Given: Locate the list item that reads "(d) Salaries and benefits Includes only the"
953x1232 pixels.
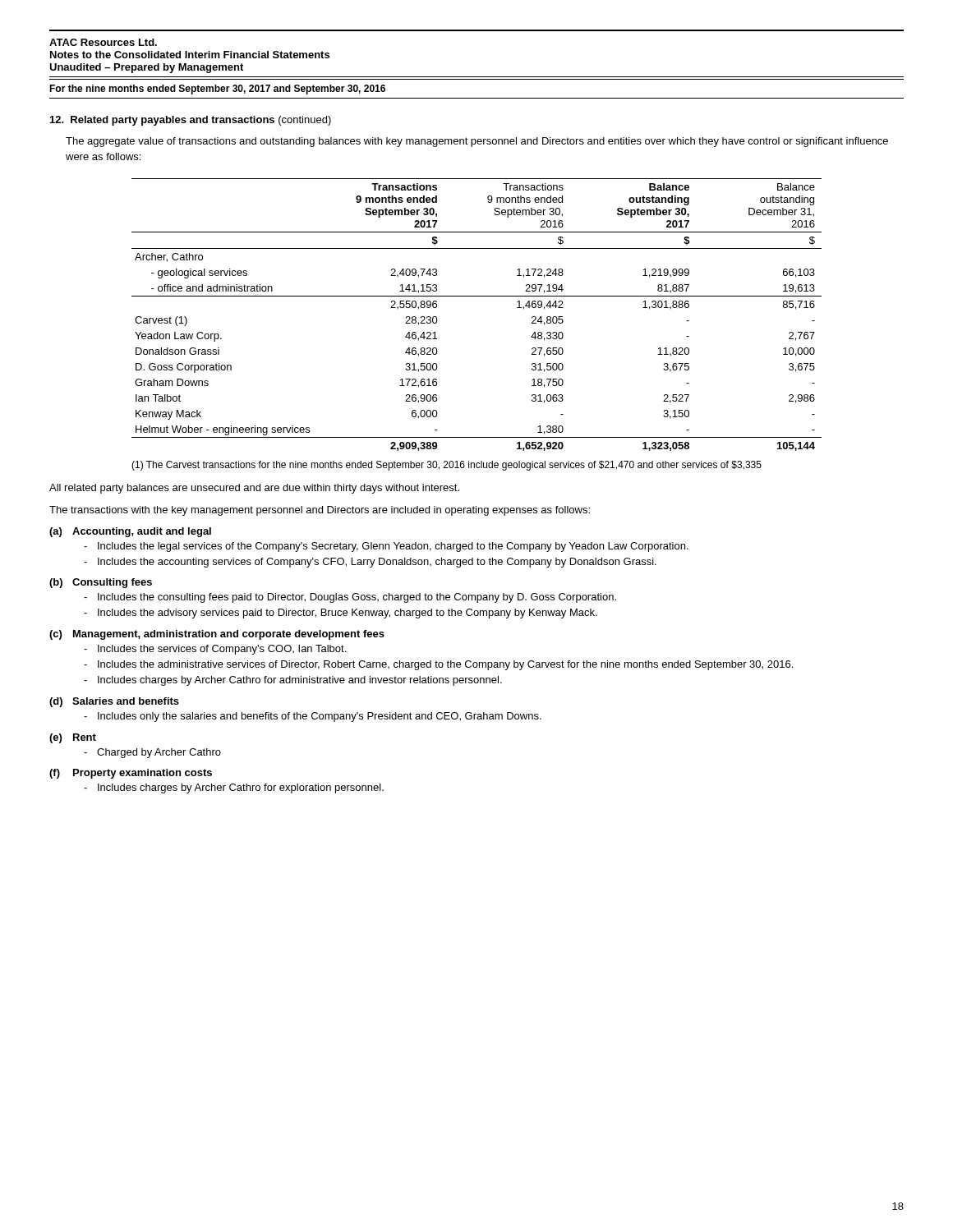Looking at the screenshot, I should click(476, 710).
